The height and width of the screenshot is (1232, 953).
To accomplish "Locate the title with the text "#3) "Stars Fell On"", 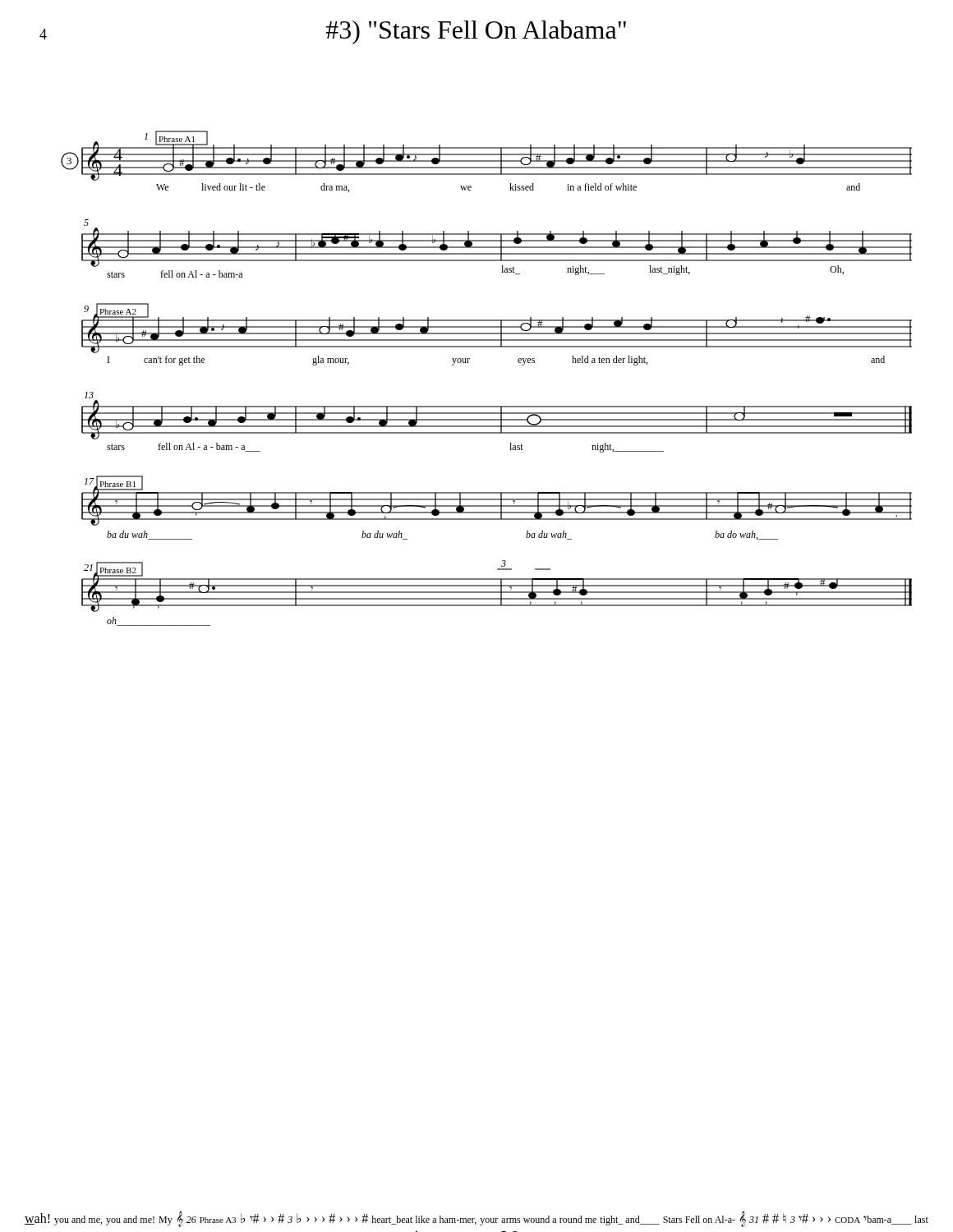I will (476, 30).
